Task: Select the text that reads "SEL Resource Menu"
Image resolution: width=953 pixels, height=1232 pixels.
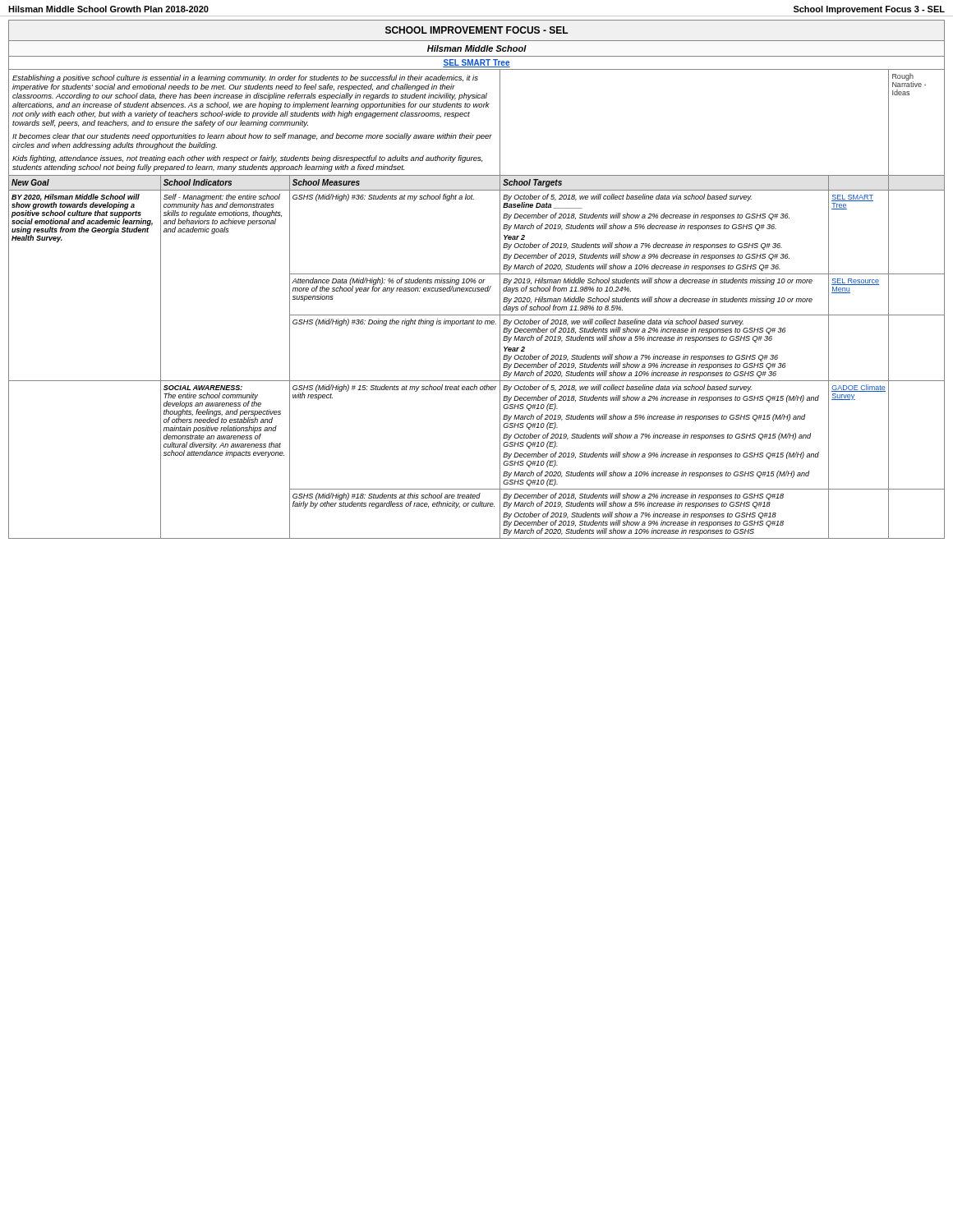Action: point(855,285)
